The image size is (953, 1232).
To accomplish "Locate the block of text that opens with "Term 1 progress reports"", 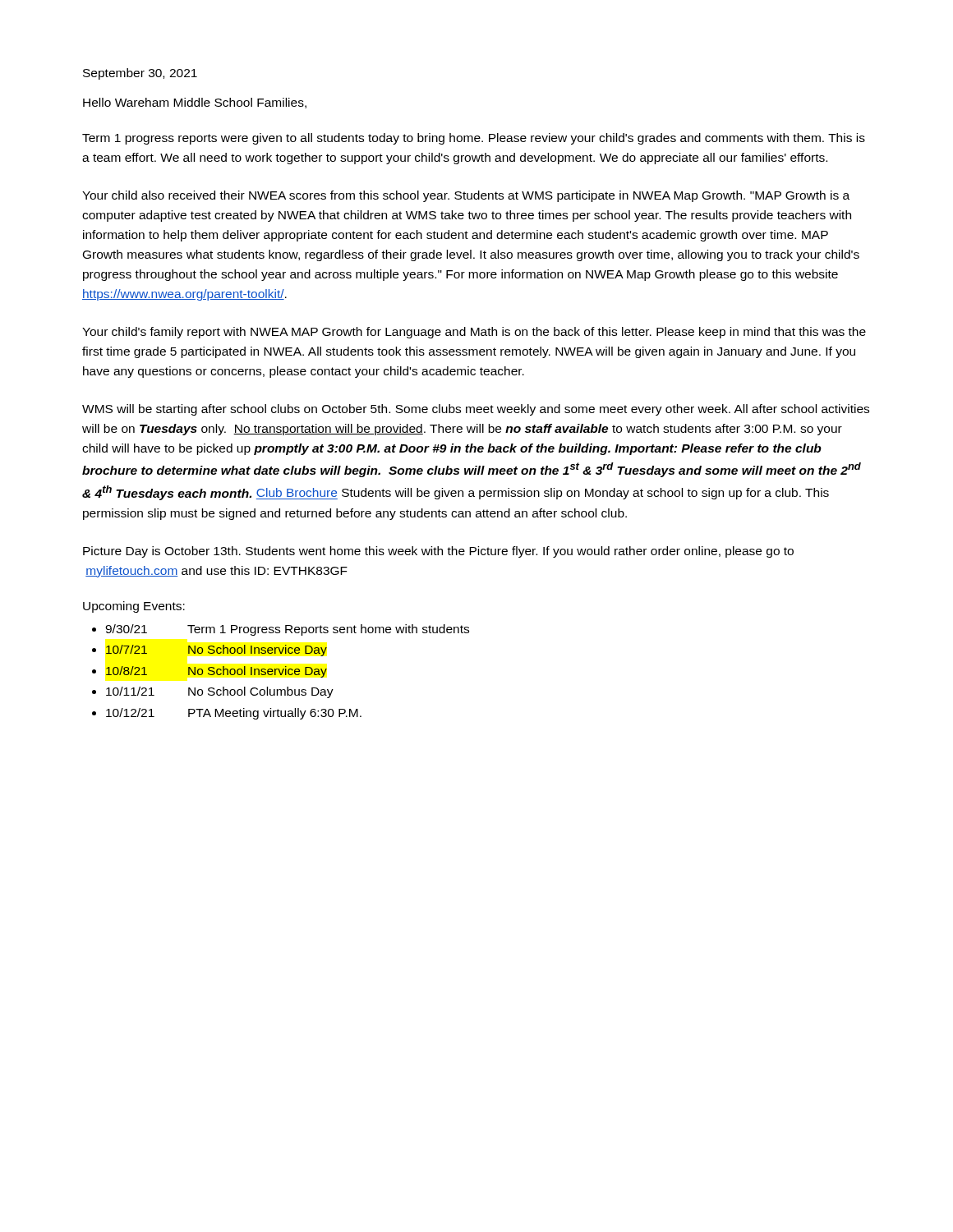I will click(474, 147).
